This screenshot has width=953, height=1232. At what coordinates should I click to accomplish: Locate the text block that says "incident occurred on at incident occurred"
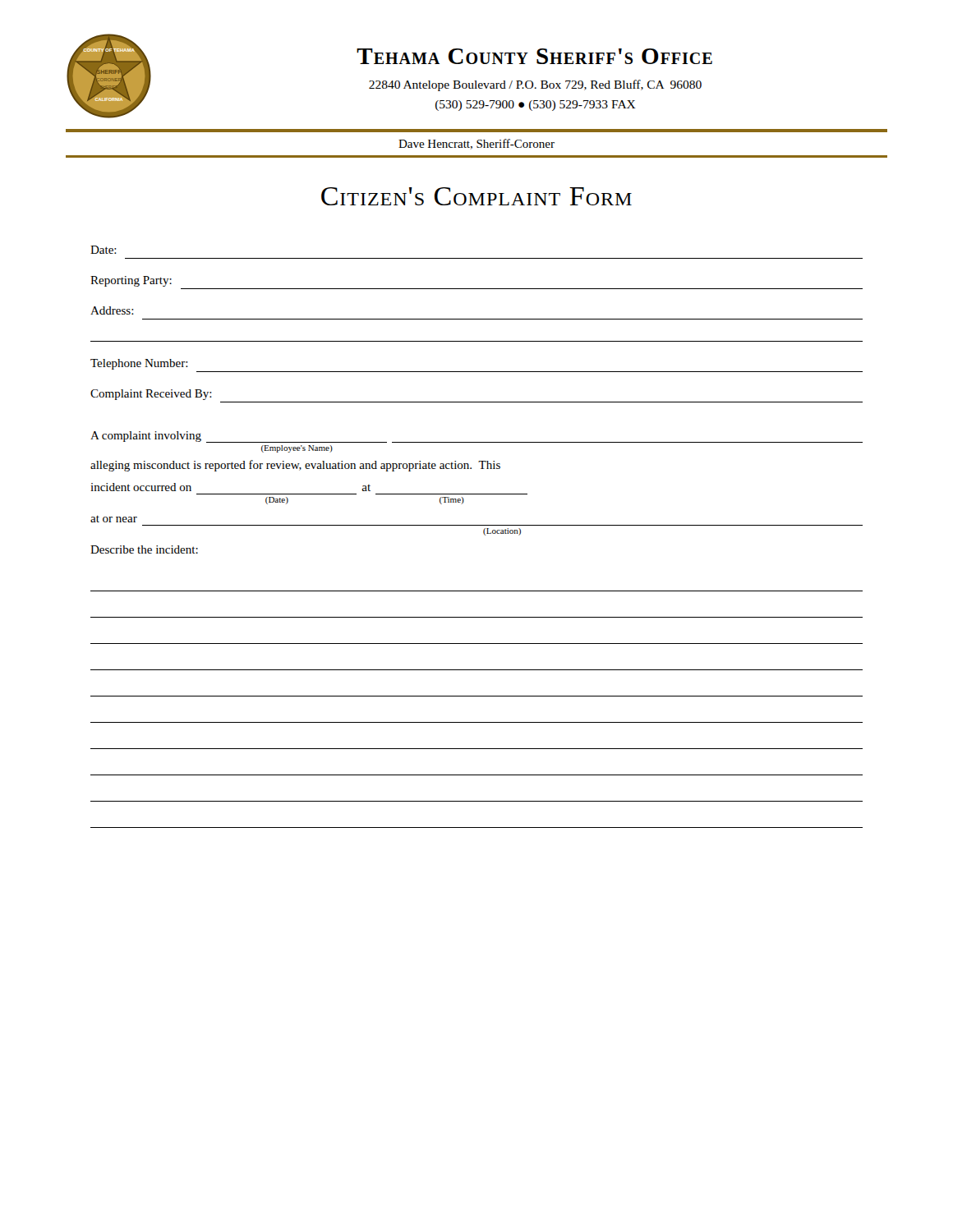click(x=476, y=494)
